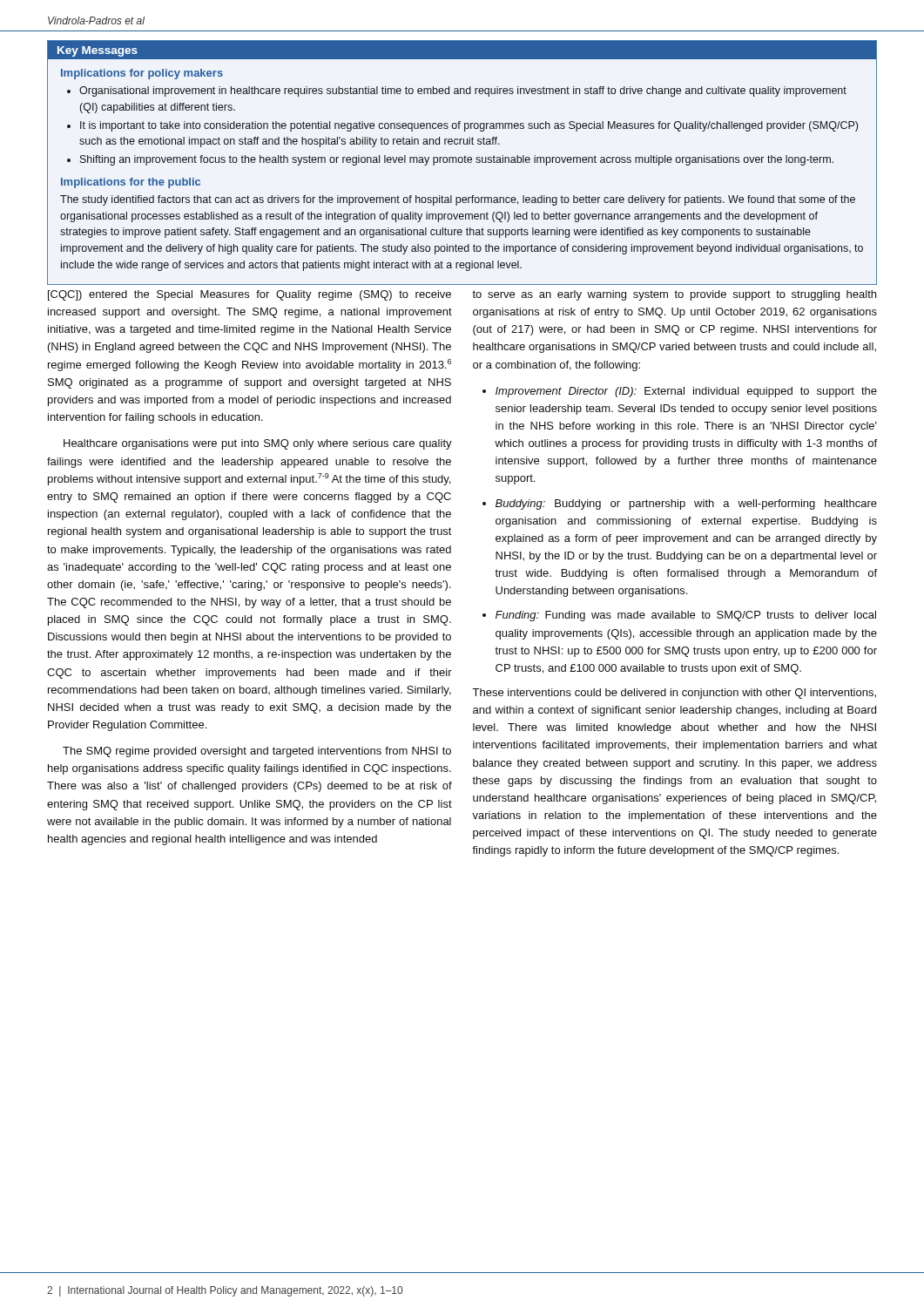924x1307 pixels.
Task: Point to the text starting "[CQC]) entered the"
Action: (x=249, y=356)
